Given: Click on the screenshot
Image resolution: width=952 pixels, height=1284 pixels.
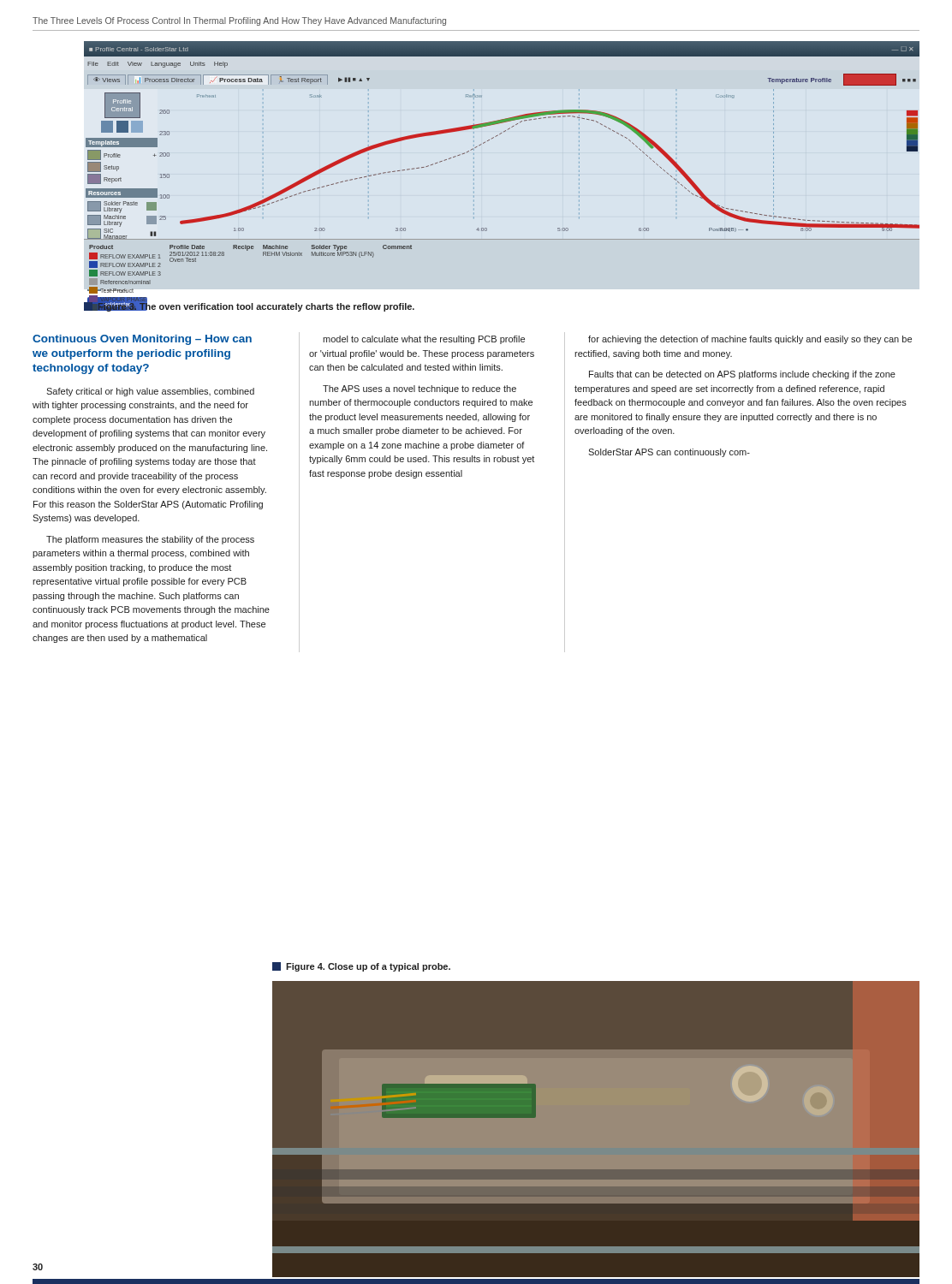Looking at the screenshot, I should 502,165.
